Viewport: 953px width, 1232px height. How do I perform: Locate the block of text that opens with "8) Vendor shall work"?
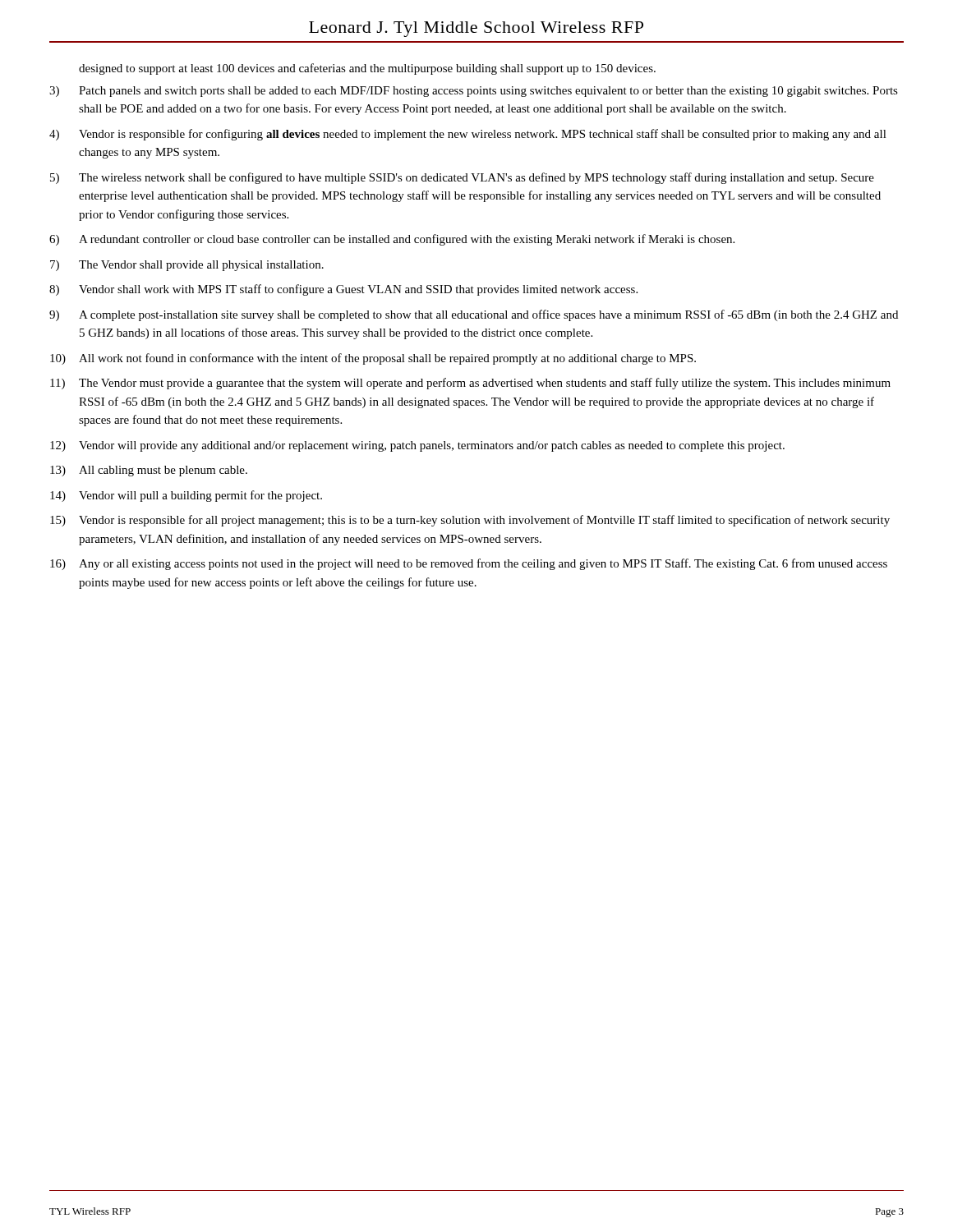476,289
